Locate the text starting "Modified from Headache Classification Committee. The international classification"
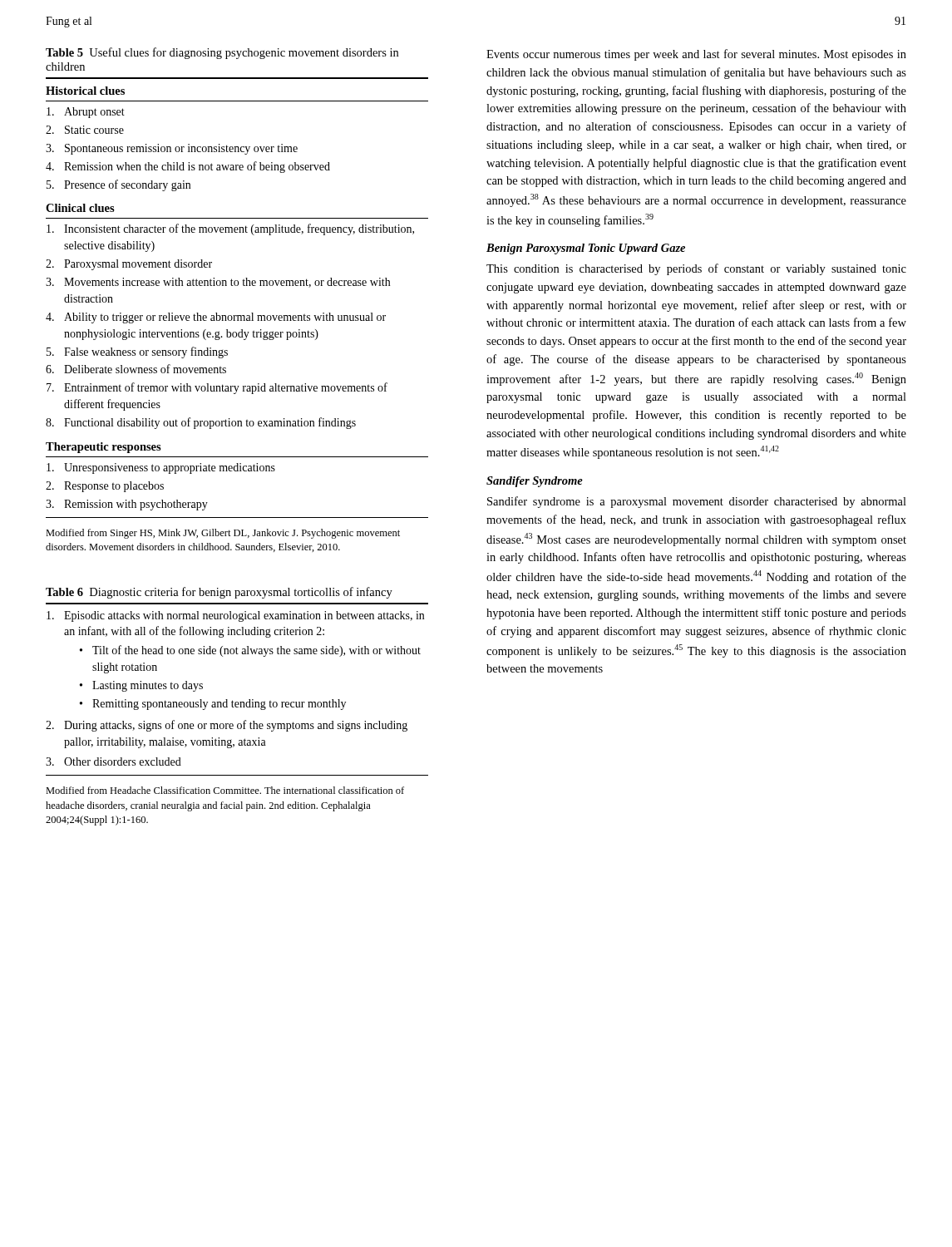 click(225, 805)
